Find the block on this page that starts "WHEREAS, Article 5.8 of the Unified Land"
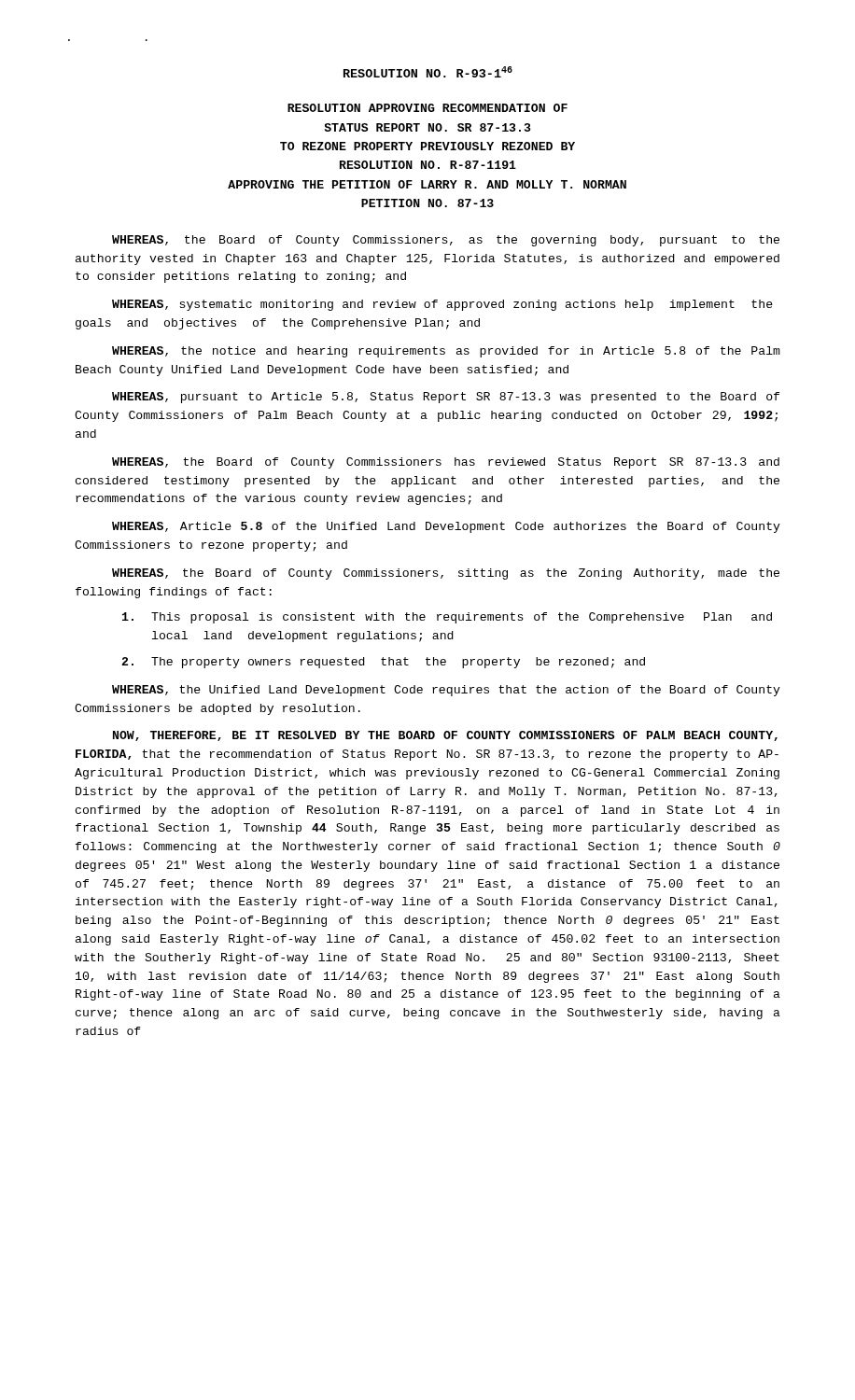This screenshot has width=855, height=1400. click(x=428, y=536)
